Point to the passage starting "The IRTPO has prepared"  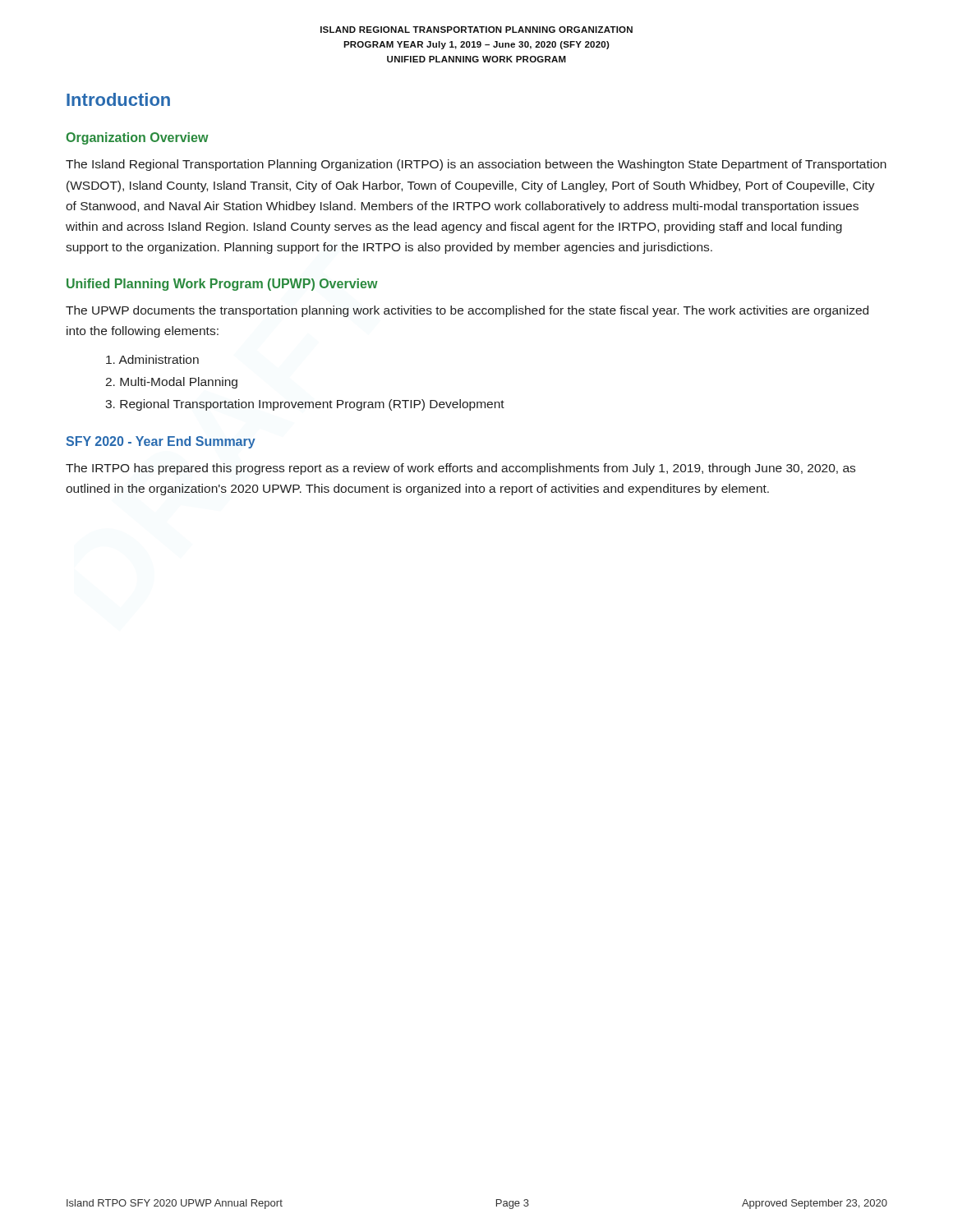click(x=461, y=478)
